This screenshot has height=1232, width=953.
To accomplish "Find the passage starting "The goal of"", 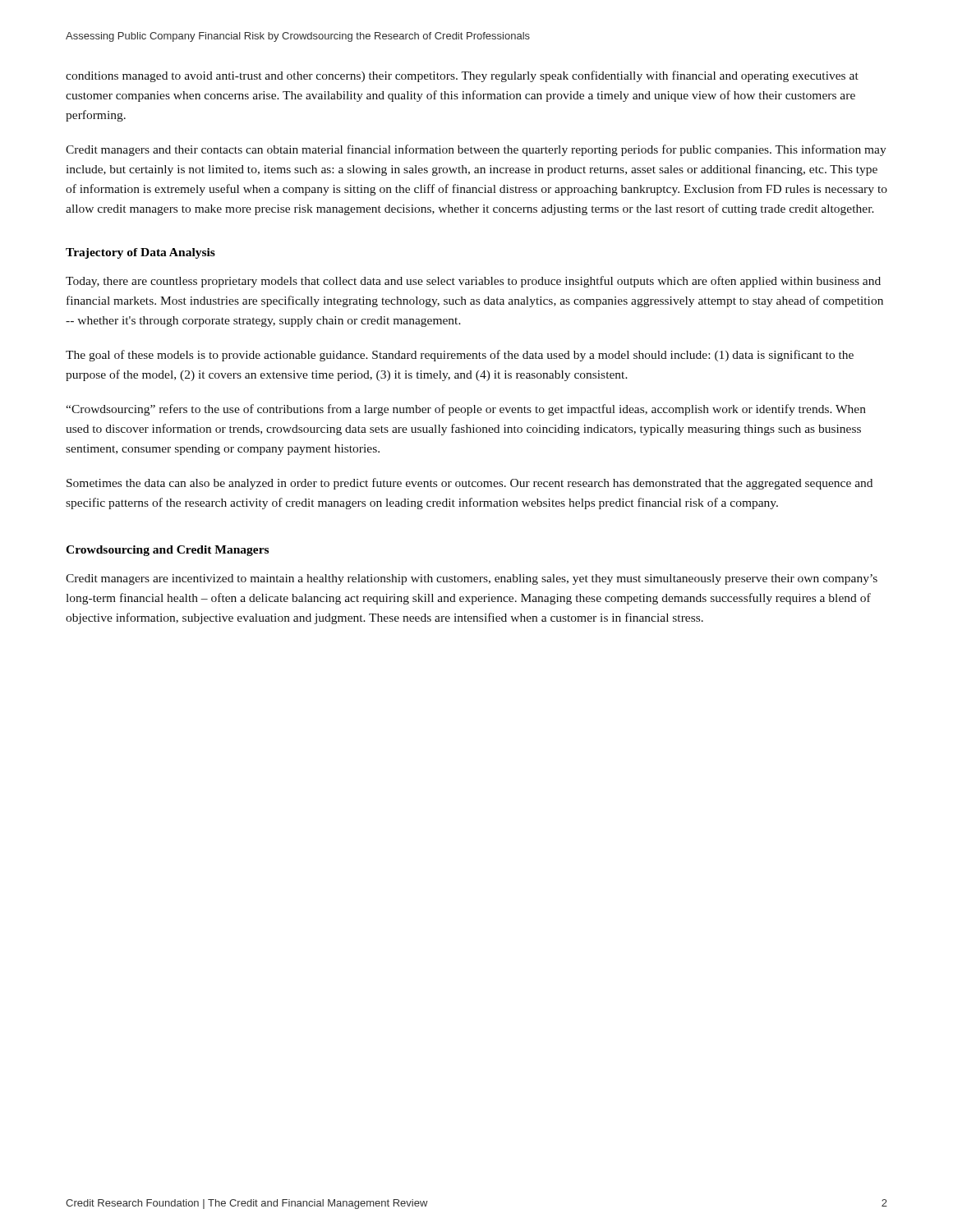I will click(460, 364).
